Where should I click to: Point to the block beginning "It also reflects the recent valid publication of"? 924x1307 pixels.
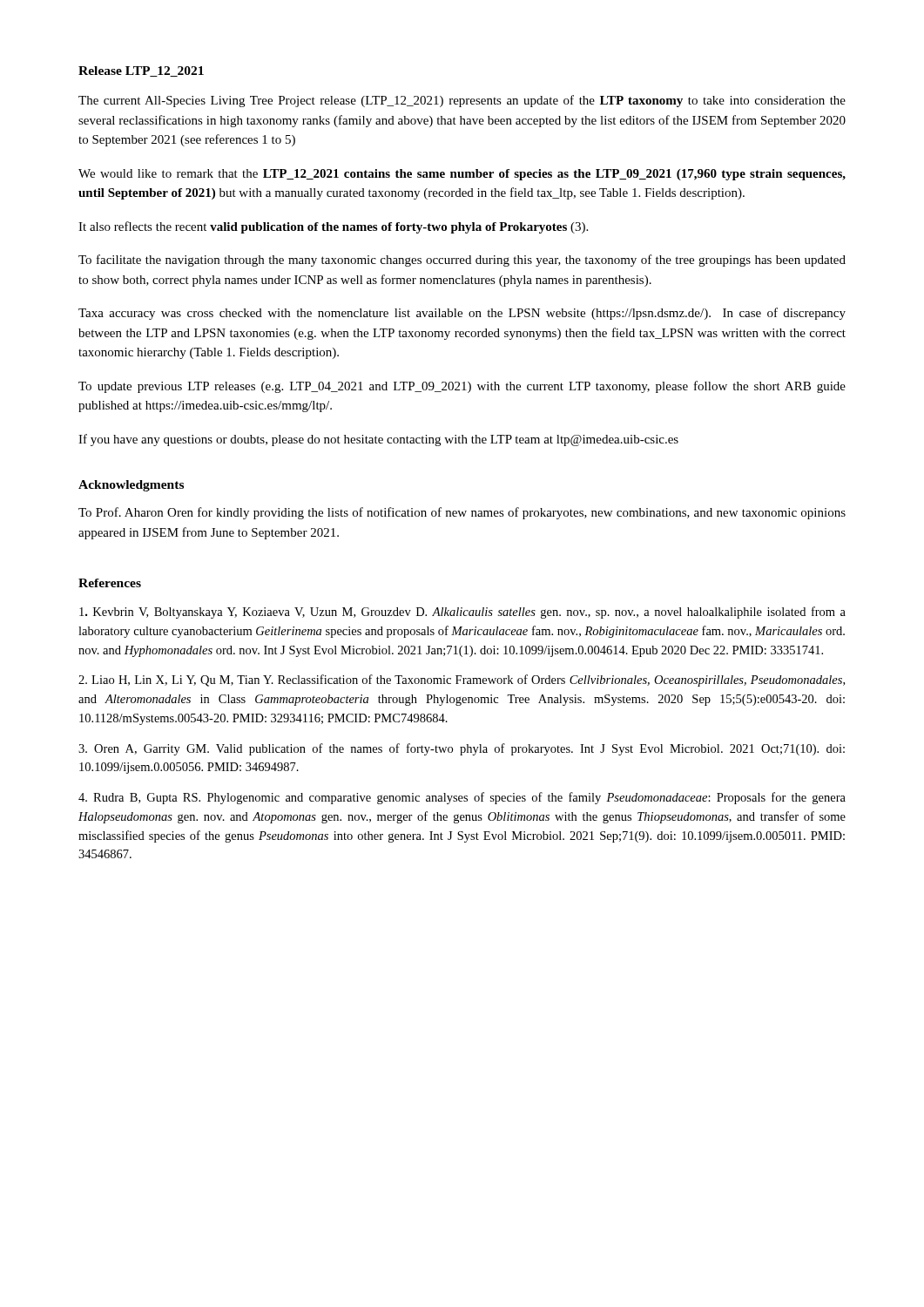[334, 226]
